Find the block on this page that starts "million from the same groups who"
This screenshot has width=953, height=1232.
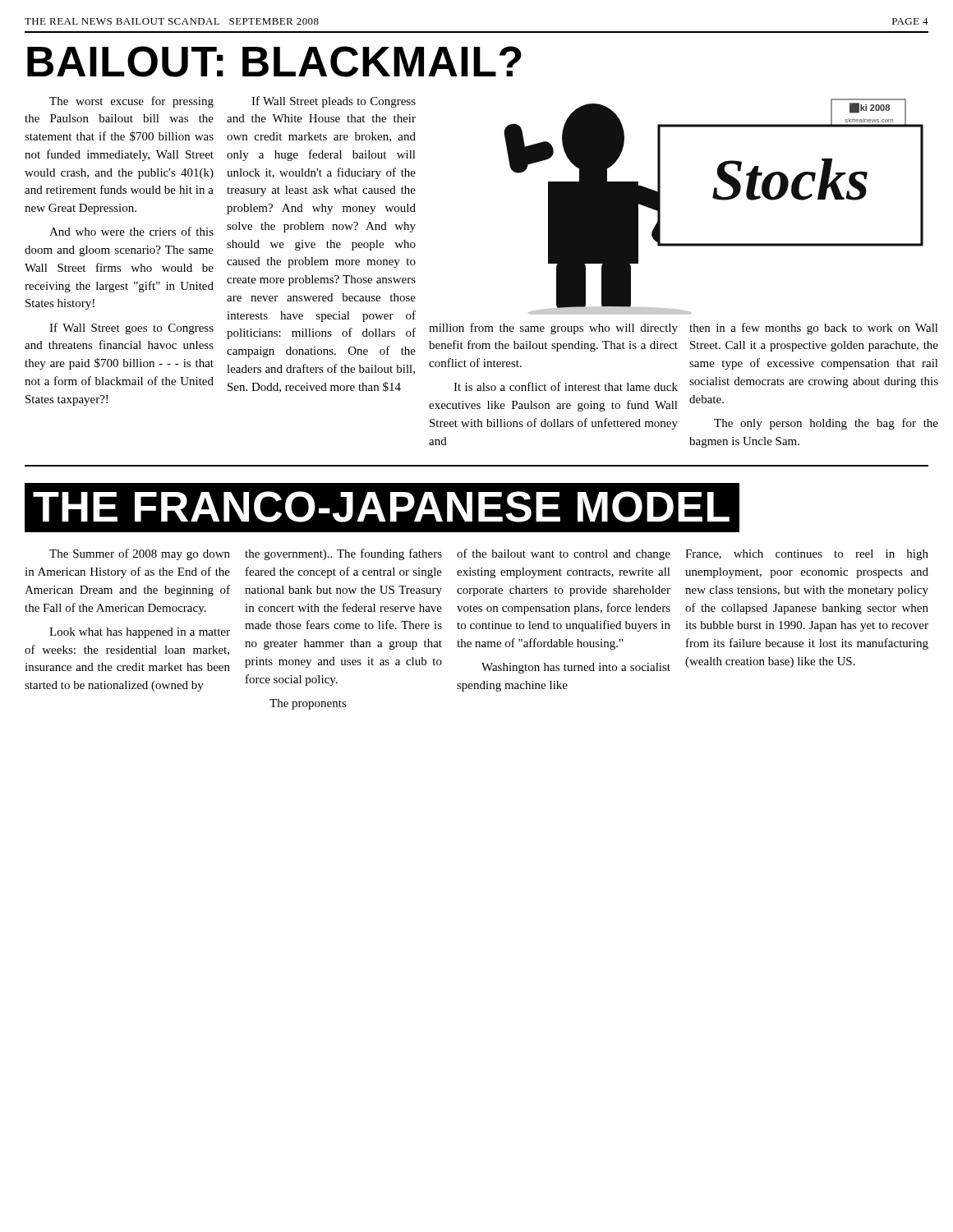553,385
